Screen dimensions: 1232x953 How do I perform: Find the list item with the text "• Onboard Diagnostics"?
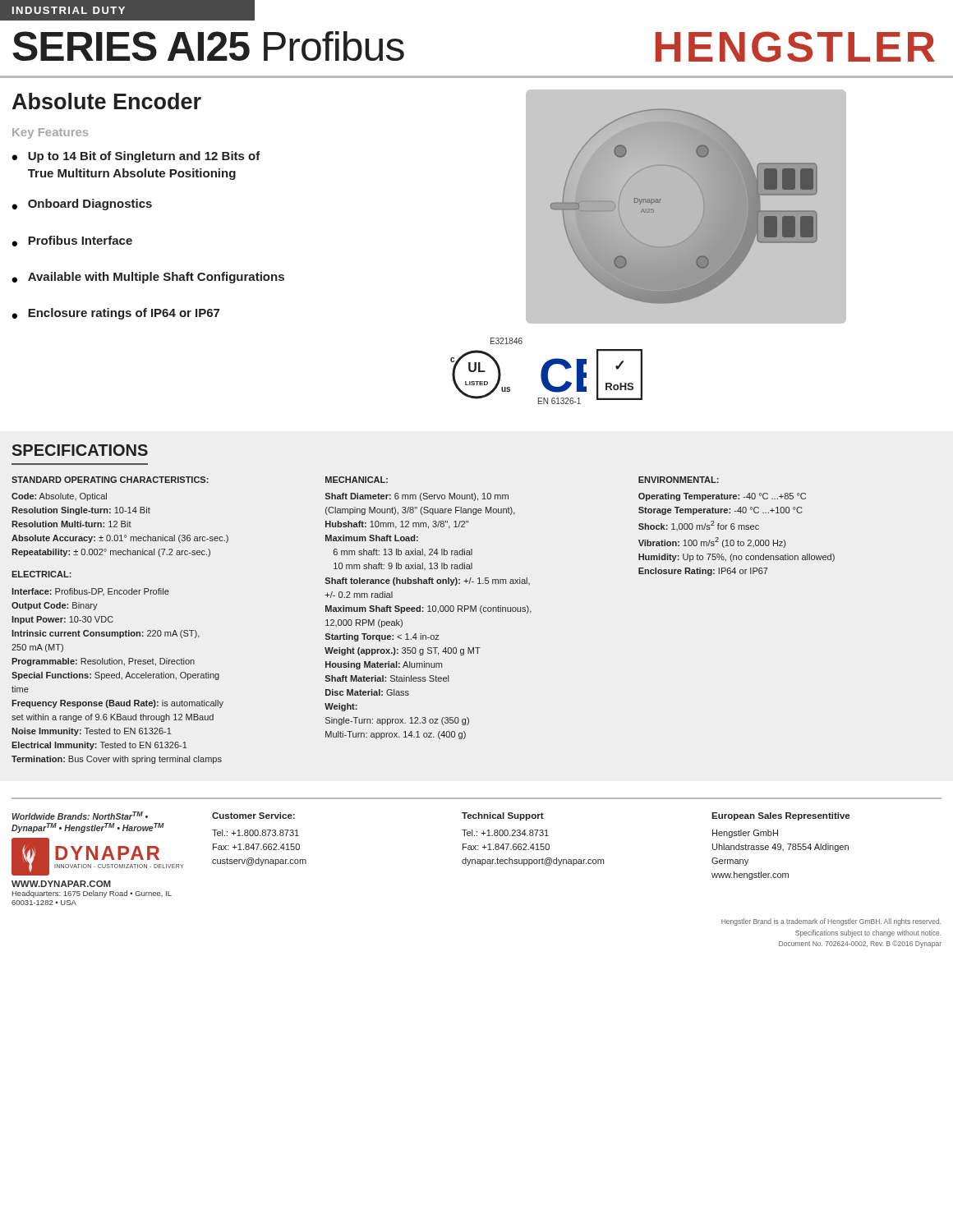[x=82, y=207]
